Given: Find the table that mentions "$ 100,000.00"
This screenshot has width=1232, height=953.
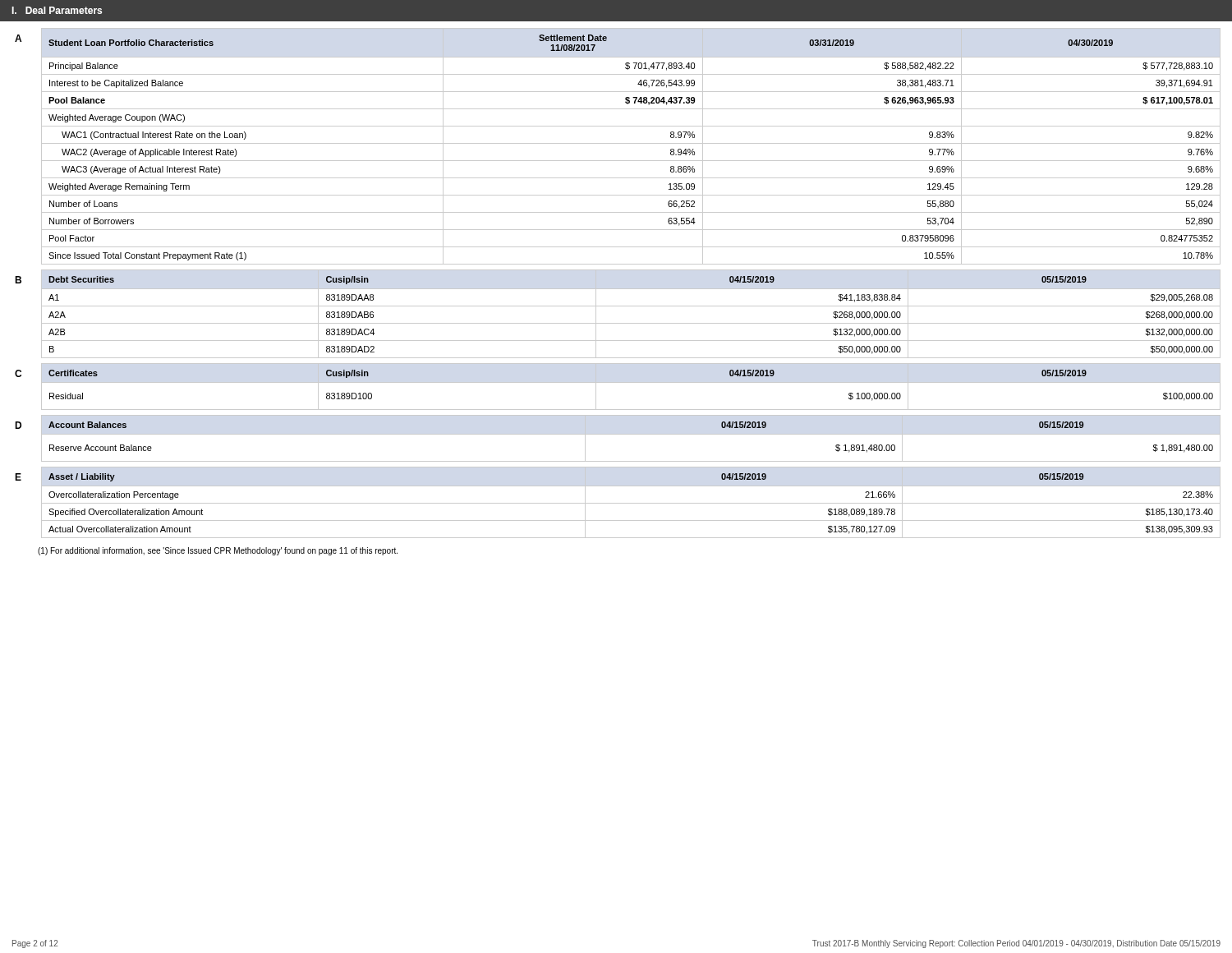Looking at the screenshot, I should (631, 387).
